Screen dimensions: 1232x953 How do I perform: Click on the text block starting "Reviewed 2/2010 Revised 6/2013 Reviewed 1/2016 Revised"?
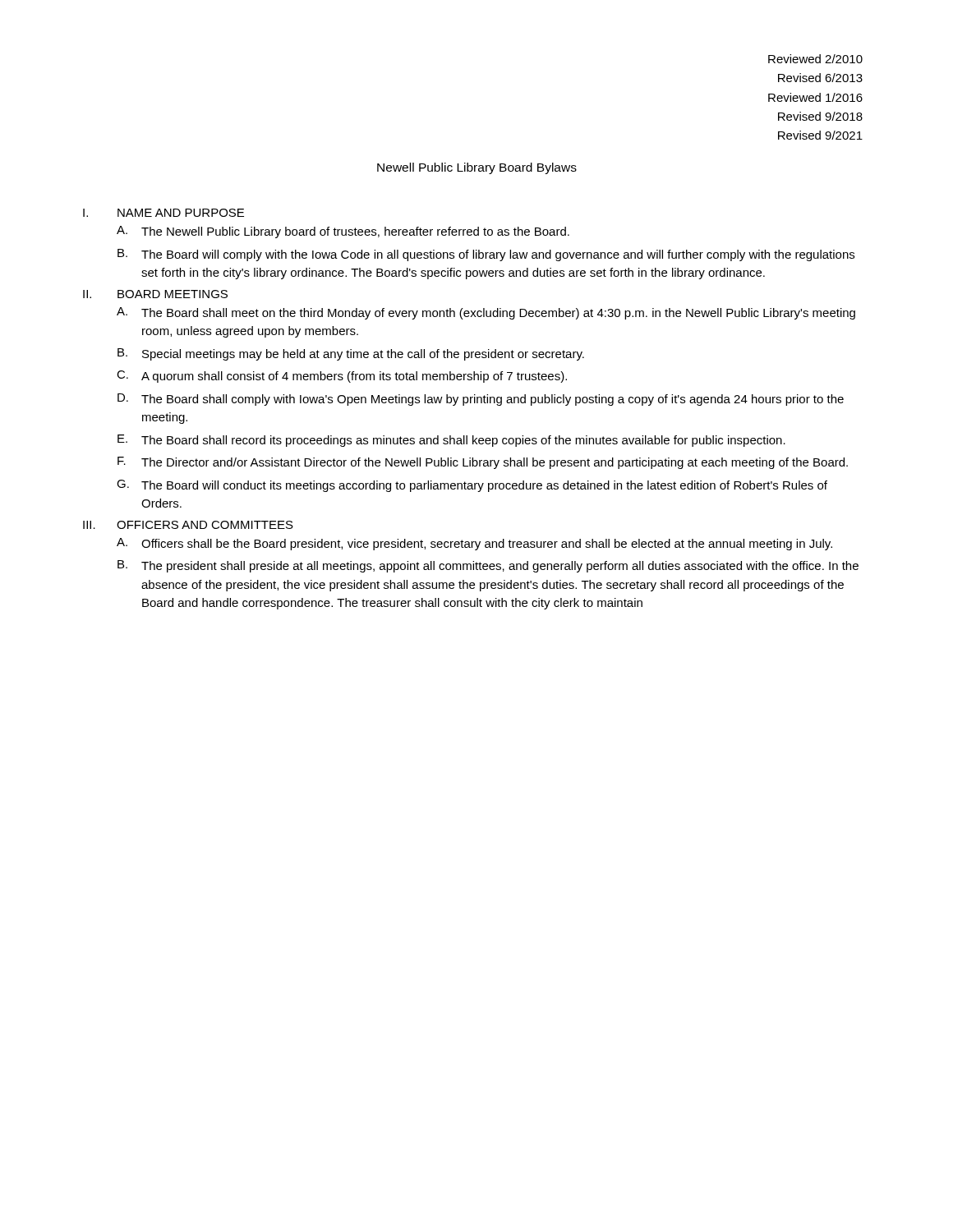pos(815,97)
